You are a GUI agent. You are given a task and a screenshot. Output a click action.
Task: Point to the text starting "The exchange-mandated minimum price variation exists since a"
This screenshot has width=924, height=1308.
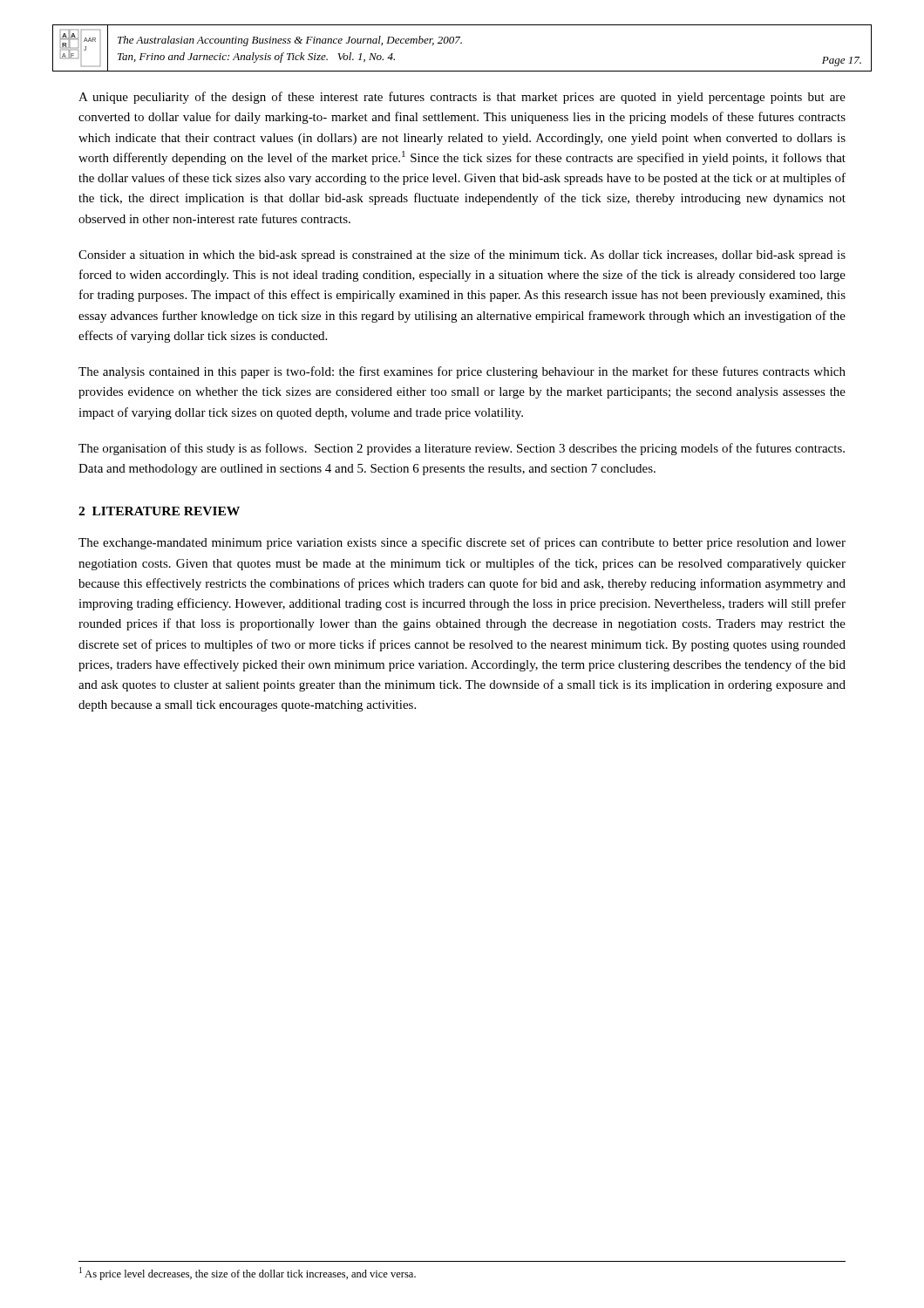462,624
